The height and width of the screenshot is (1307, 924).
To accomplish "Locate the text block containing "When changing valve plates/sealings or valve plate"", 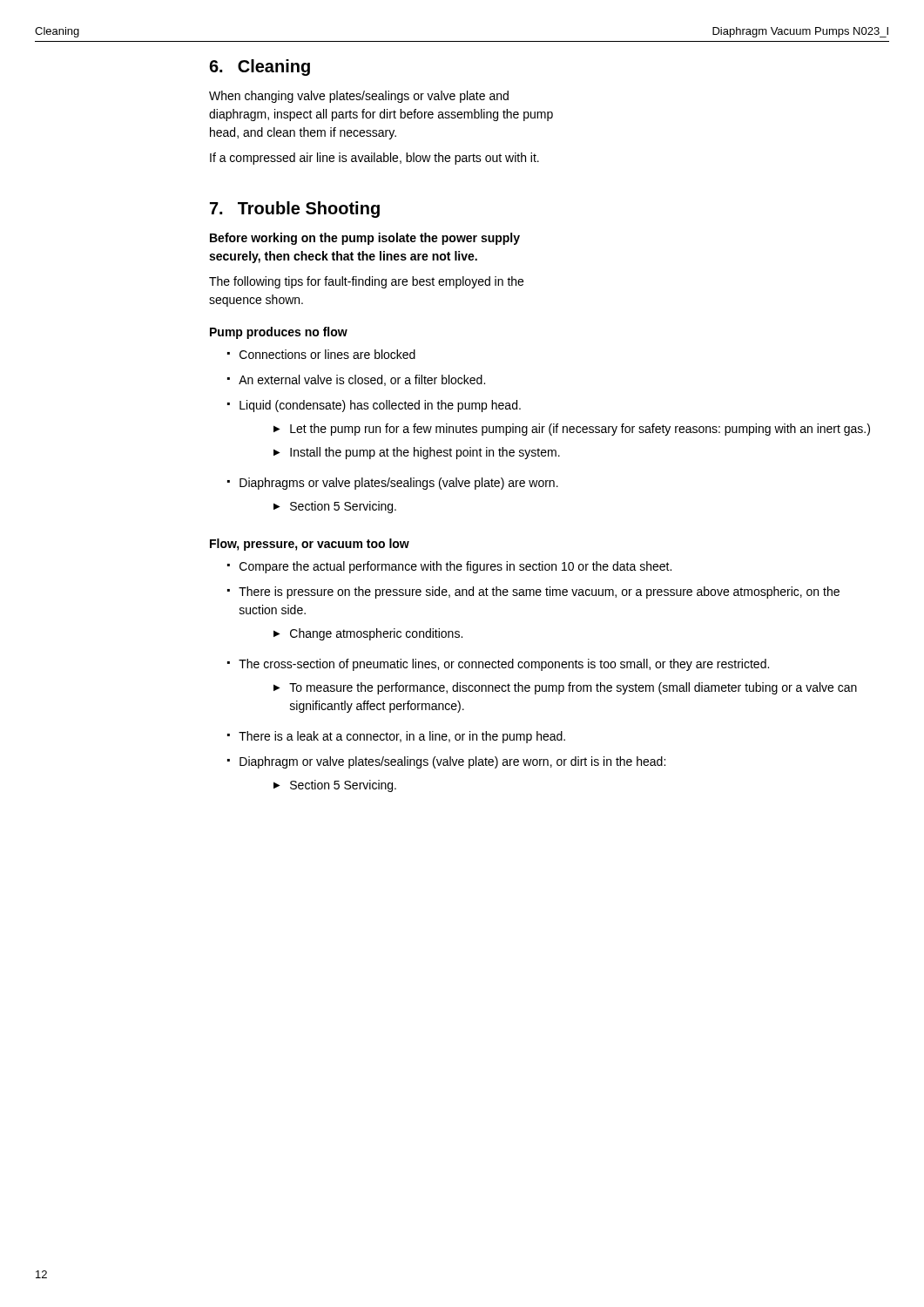I will pyautogui.click(x=381, y=114).
